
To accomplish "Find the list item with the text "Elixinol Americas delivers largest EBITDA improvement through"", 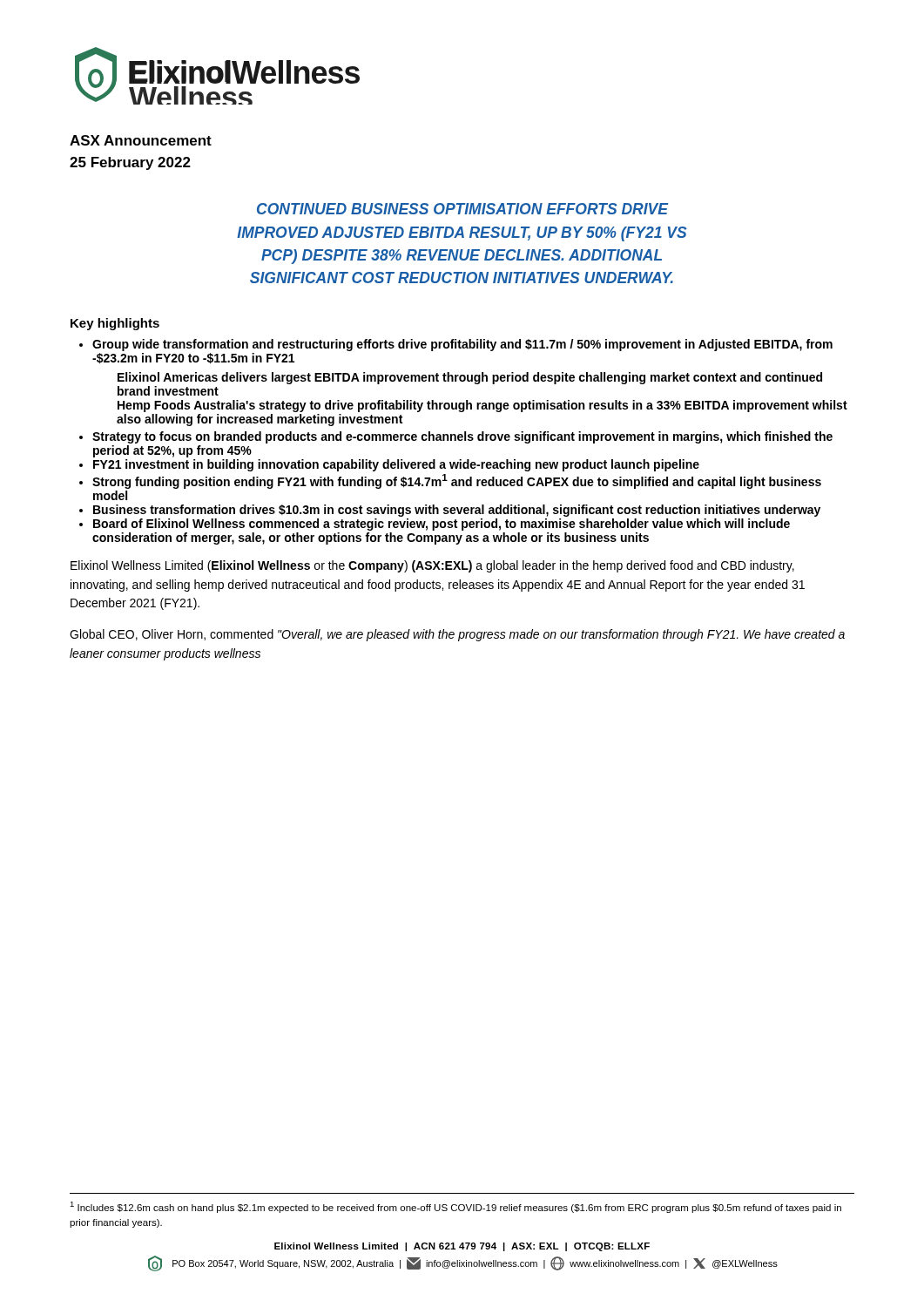I will [486, 385].
